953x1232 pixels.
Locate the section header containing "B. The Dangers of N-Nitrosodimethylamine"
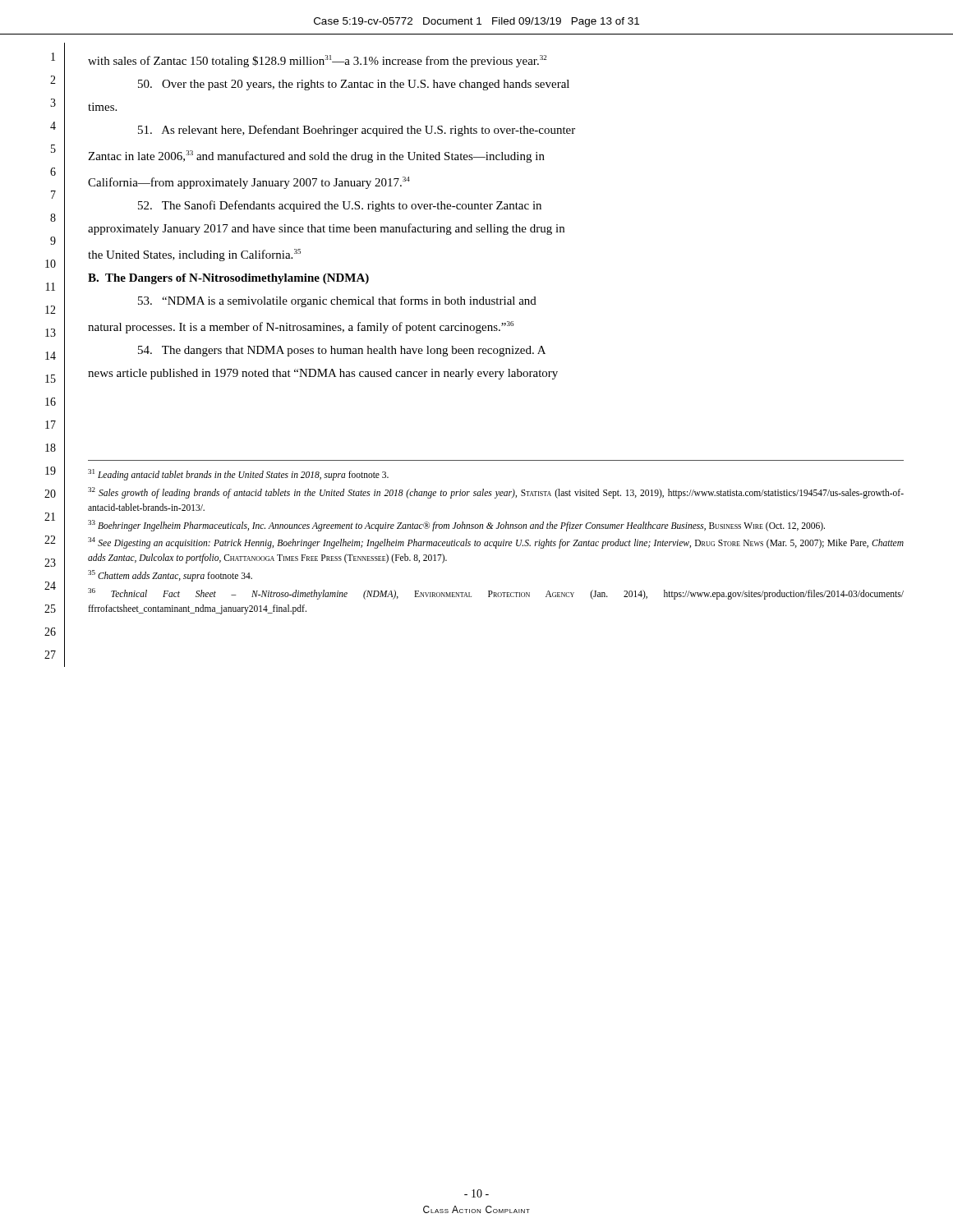(x=229, y=278)
